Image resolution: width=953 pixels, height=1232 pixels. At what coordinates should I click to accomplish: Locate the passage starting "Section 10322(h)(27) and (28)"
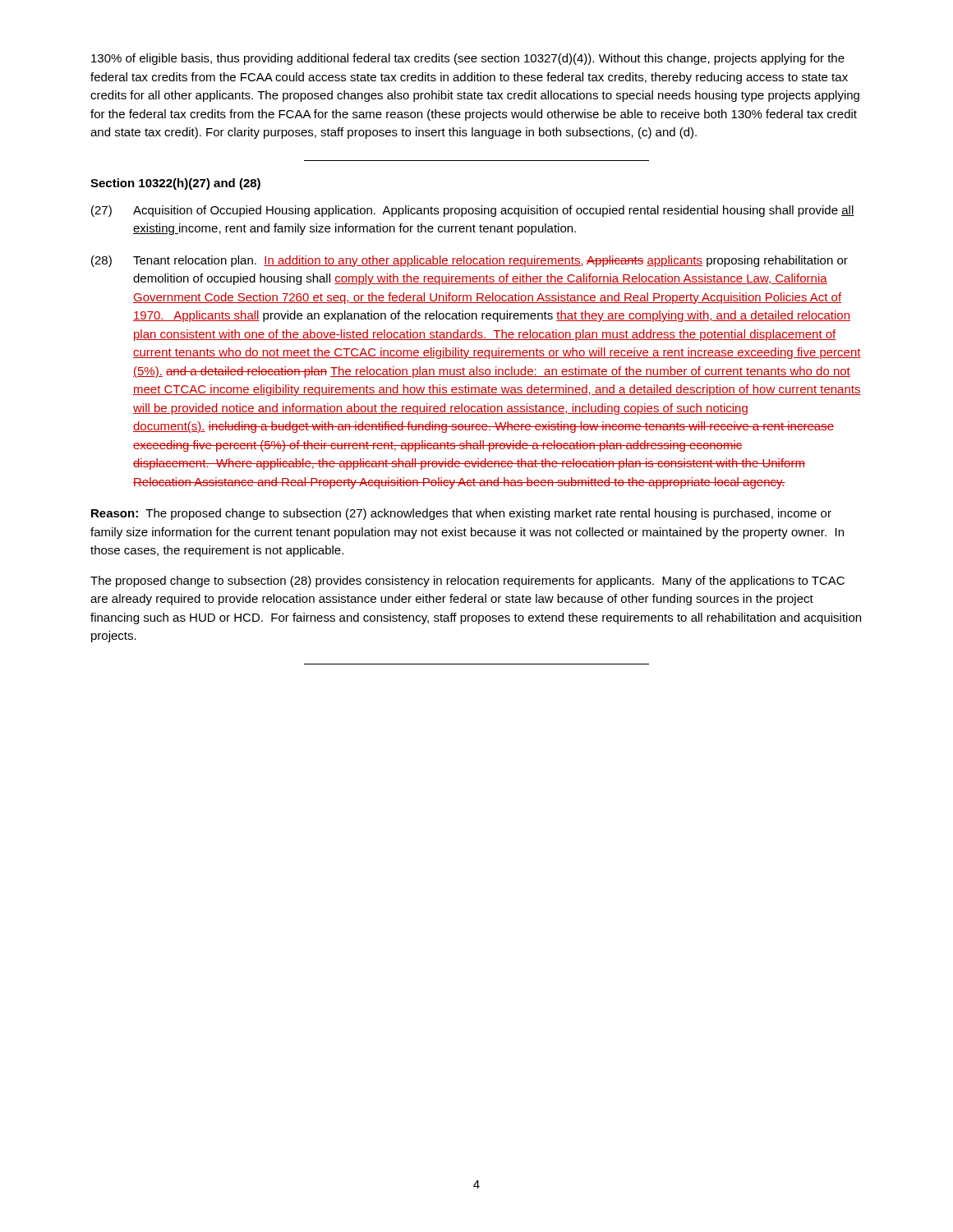point(176,182)
